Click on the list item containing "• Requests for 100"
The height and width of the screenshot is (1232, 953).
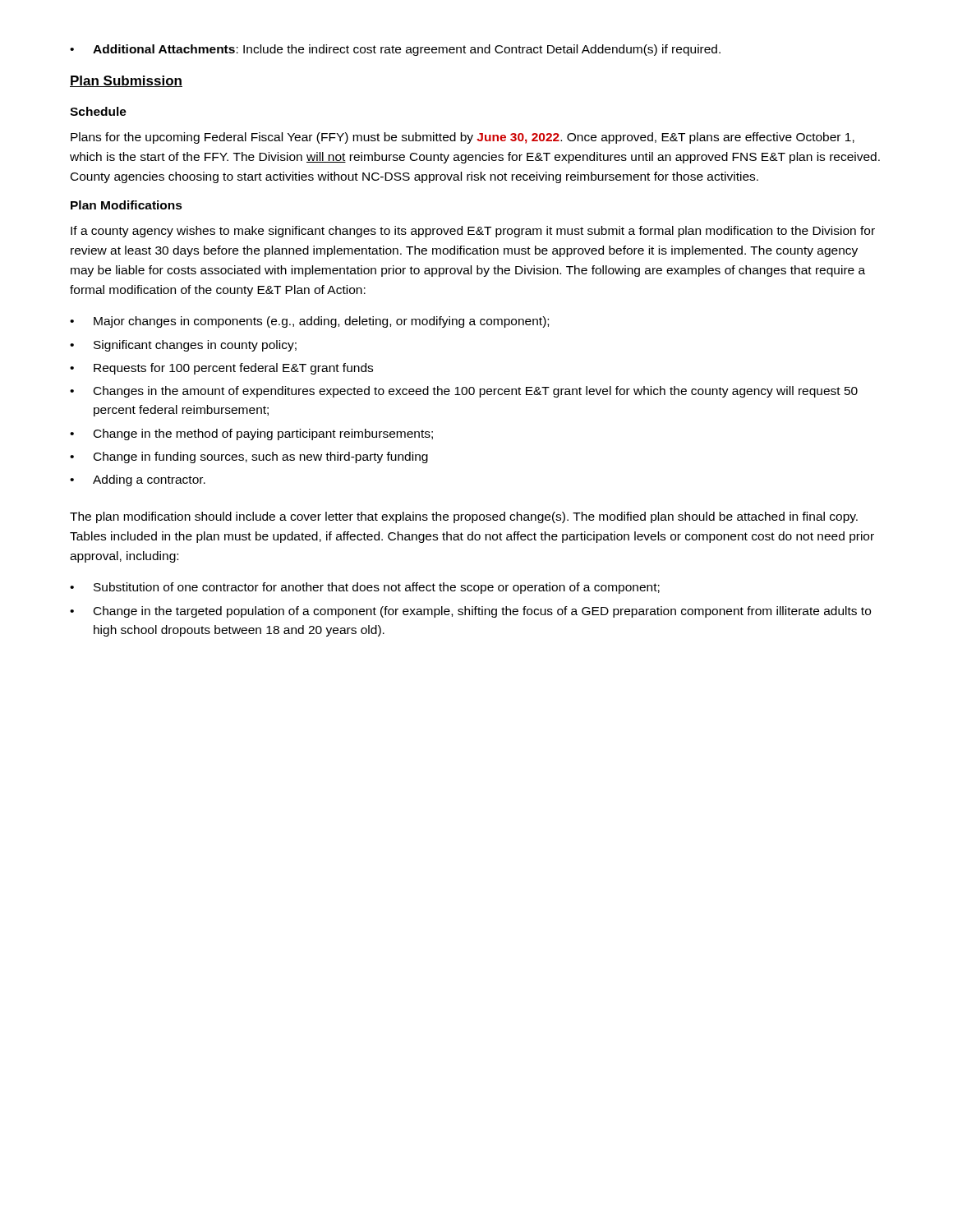[x=221, y=369]
